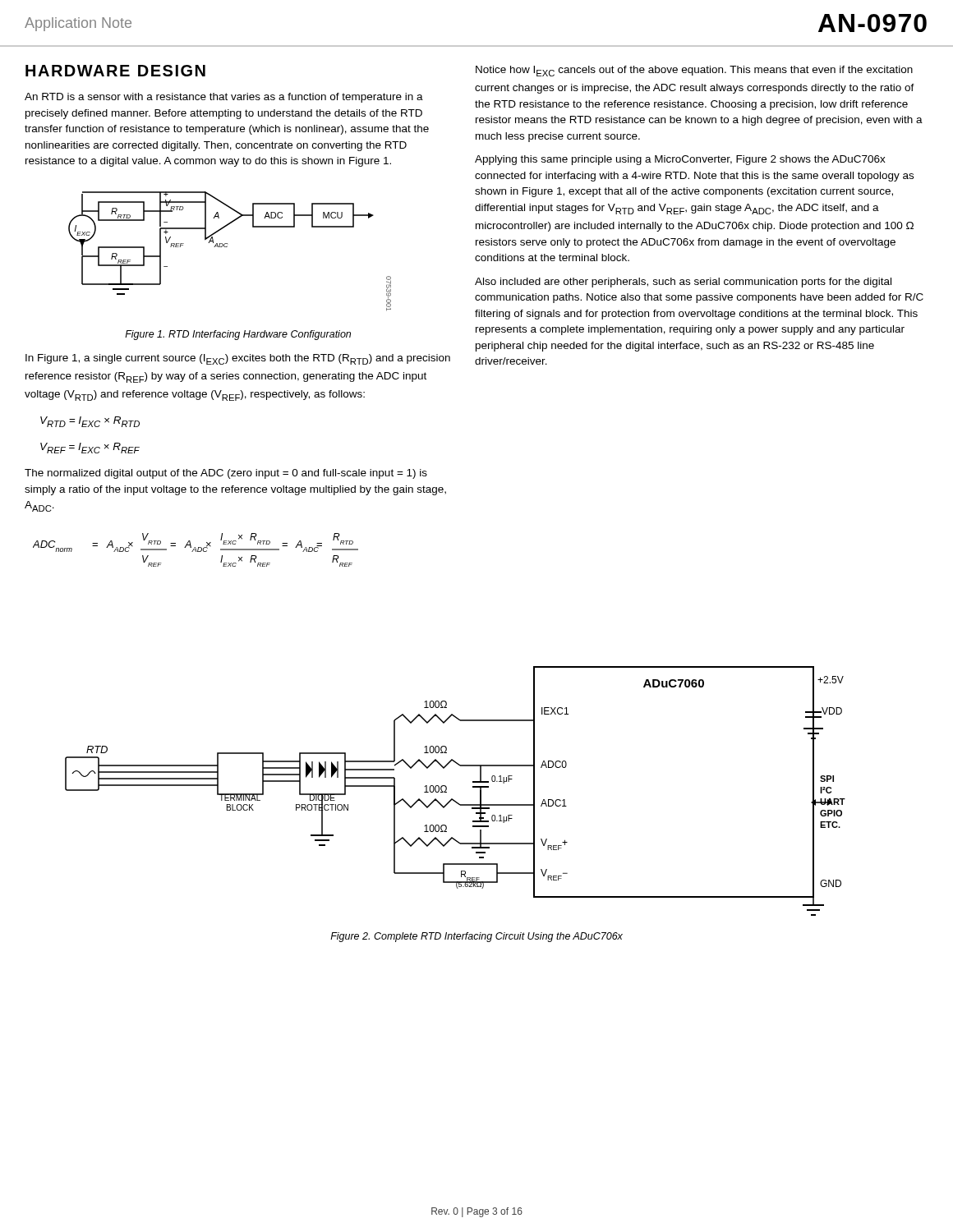Point to the block beginning "Notice how IEXC"
The width and height of the screenshot is (953, 1232).
click(702, 103)
